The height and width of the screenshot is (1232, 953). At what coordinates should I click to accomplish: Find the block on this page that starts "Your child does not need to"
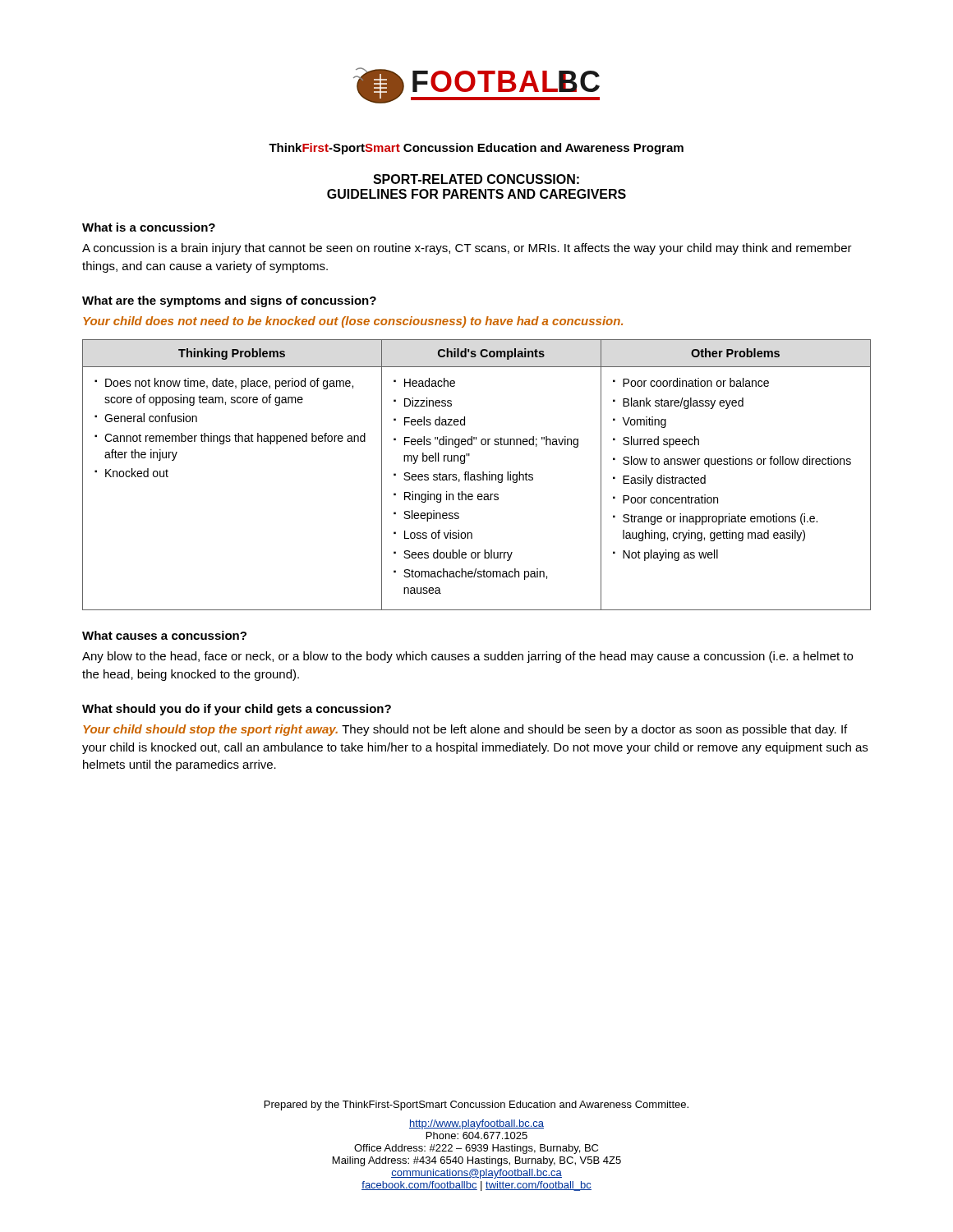click(x=353, y=320)
